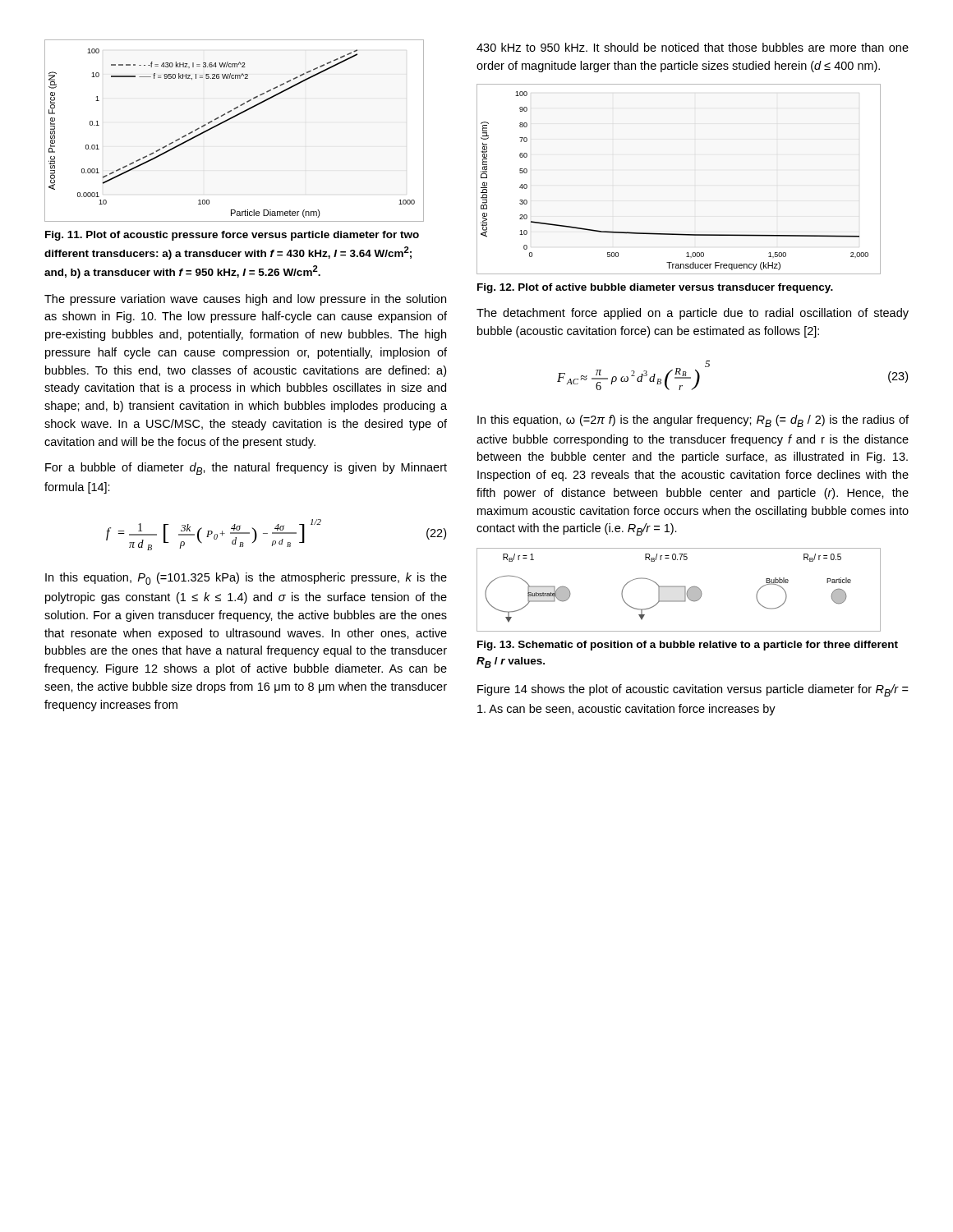This screenshot has width=953, height=1232.
Task: Find the text block starting "f = 1 π d B [ 3k"
Action: pyautogui.click(x=246, y=533)
